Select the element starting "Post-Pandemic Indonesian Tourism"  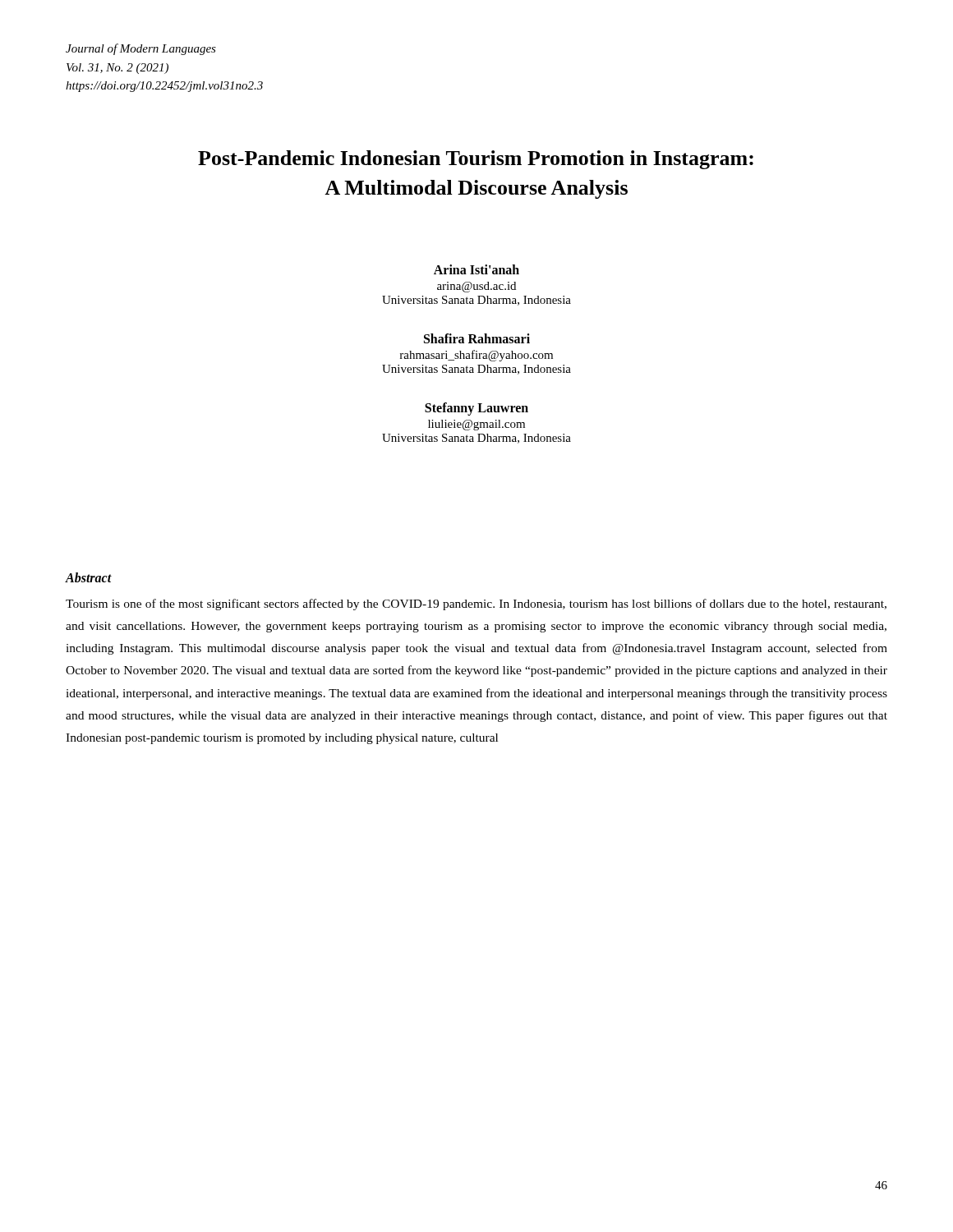point(476,174)
